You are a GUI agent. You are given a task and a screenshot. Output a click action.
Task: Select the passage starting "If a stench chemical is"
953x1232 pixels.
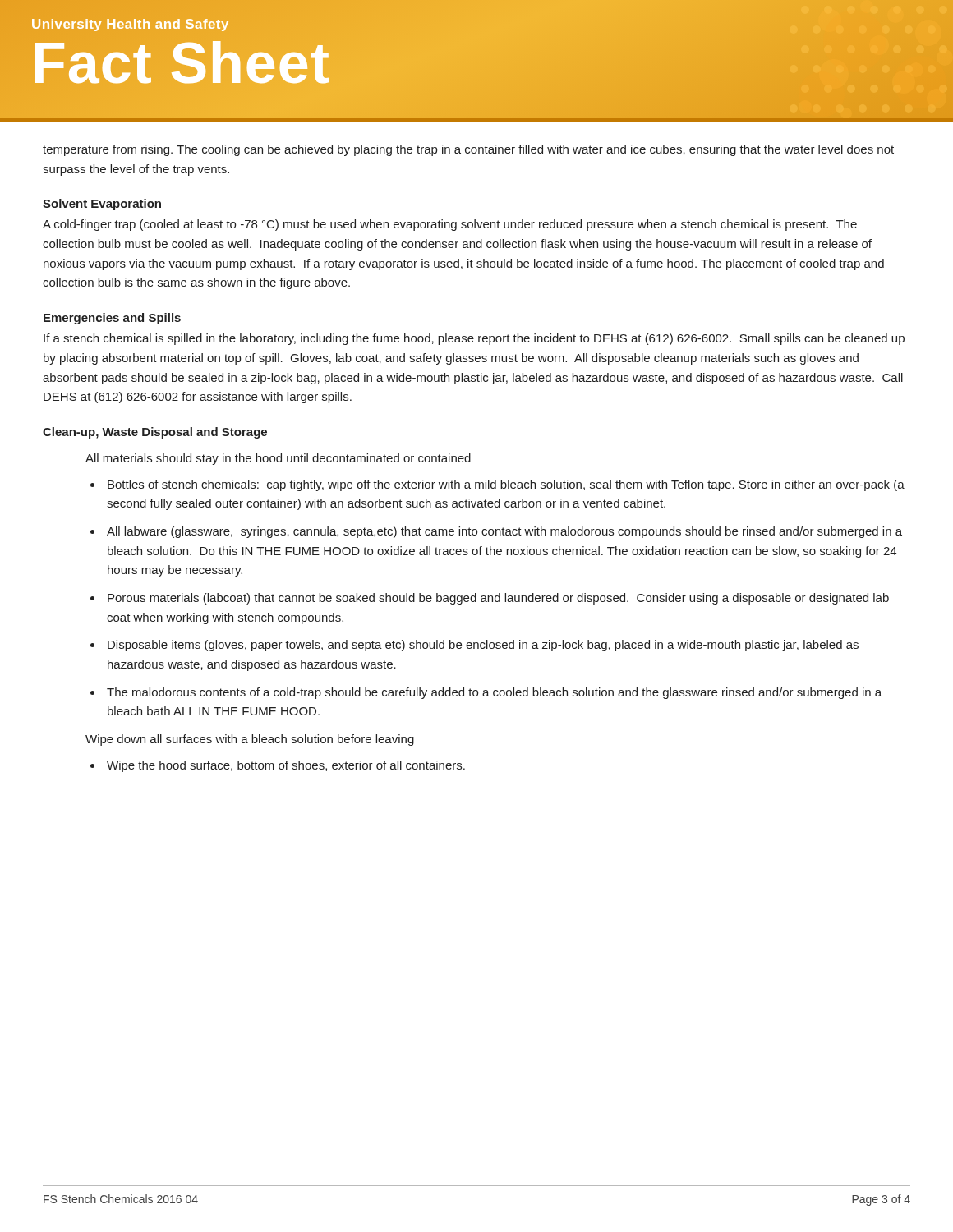click(x=474, y=367)
